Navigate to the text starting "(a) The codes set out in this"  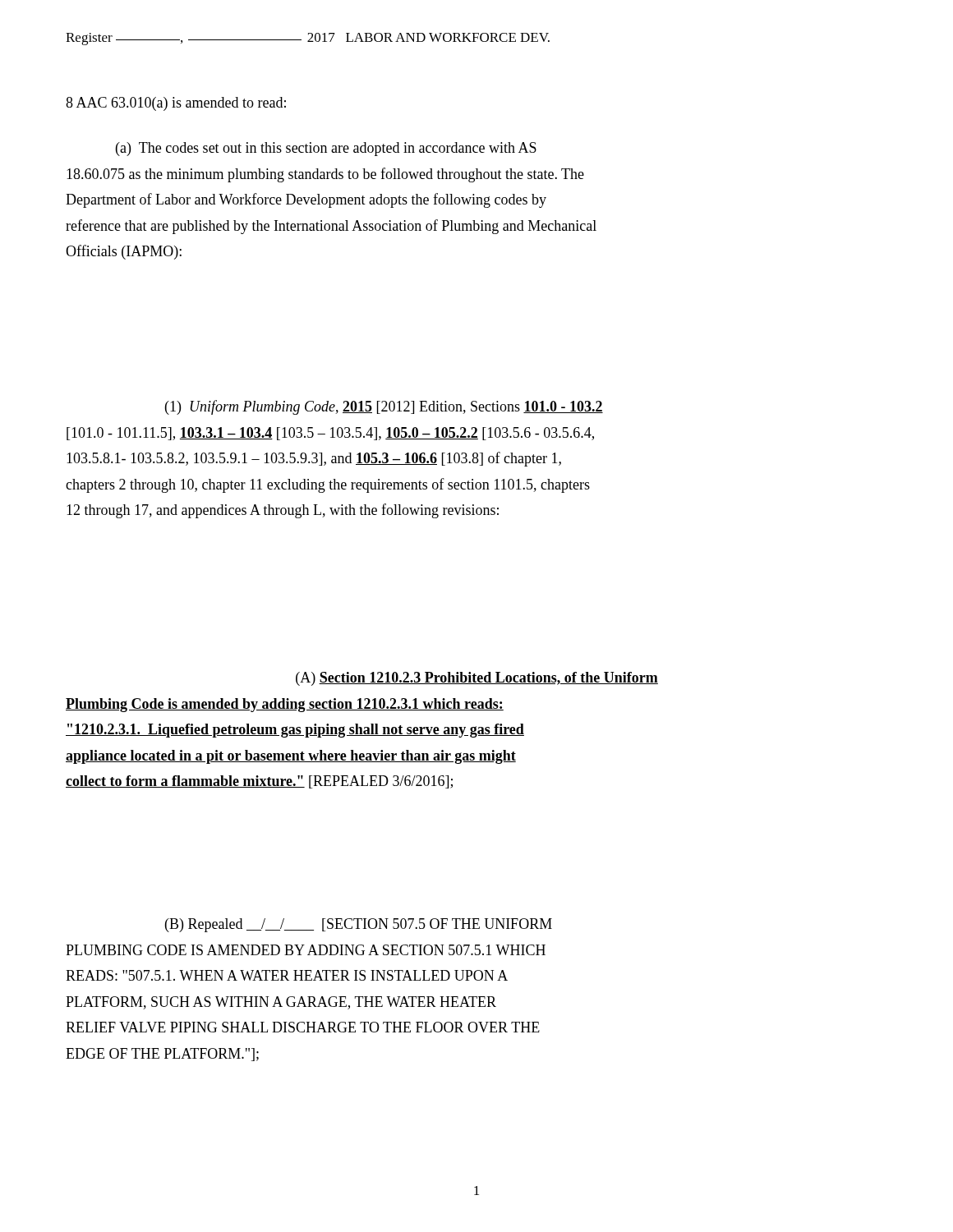coord(331,200)
